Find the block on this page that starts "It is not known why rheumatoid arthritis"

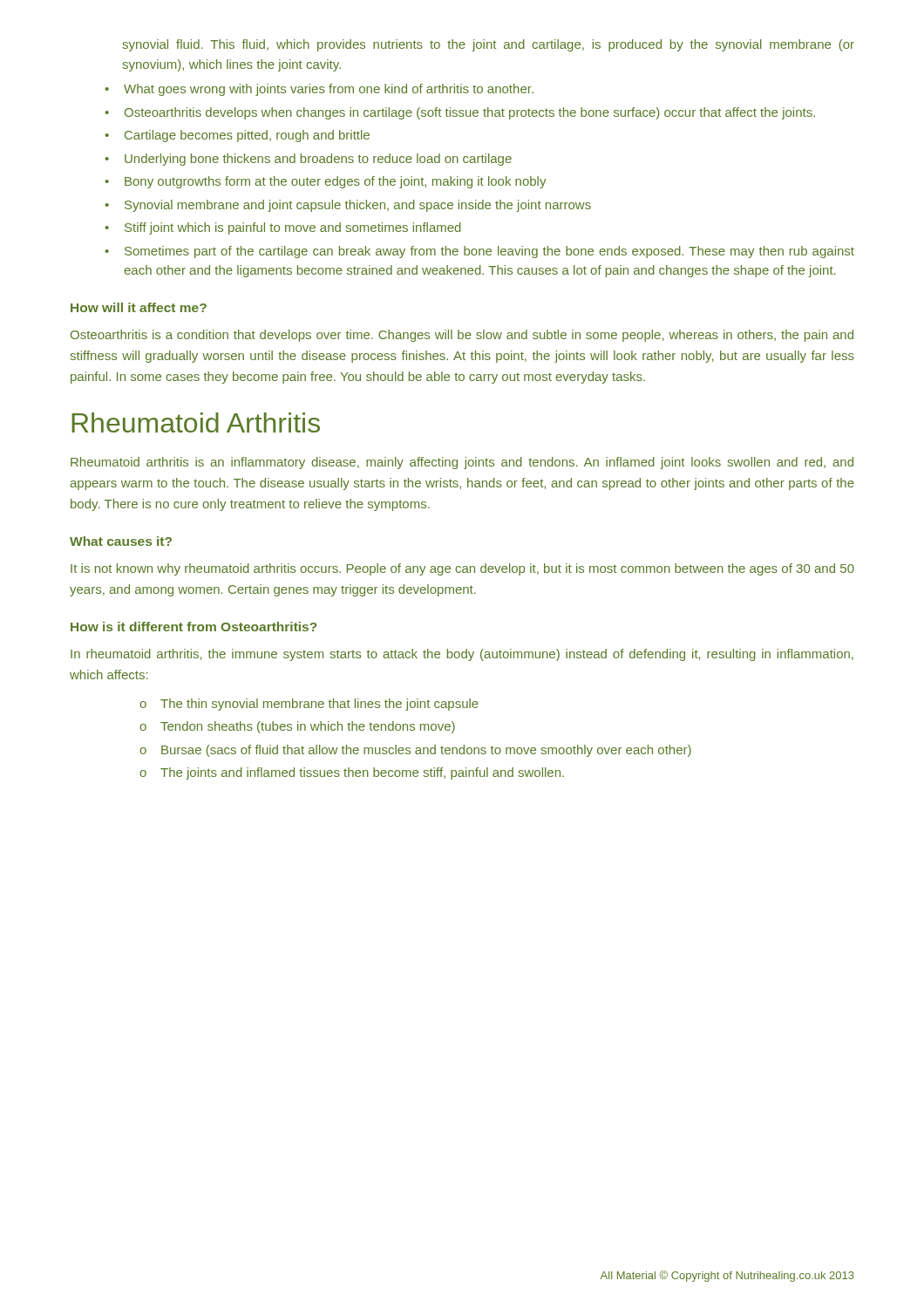pos(462,578)
